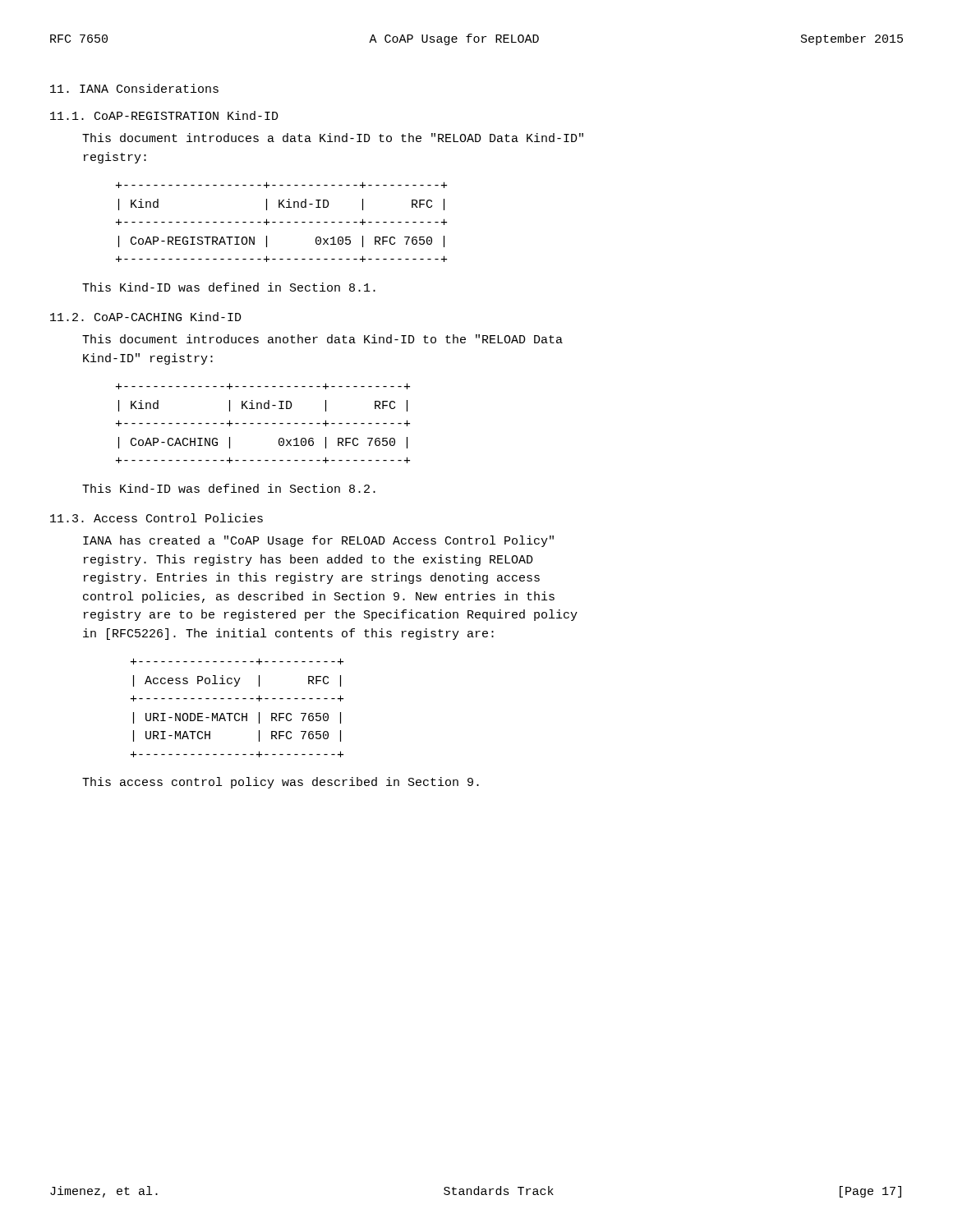The height and width of the screenshot is (1232, 953).
Task: Where is the passage that starts "This document introduces another data Kind-ID to the"?
Action: pos(322,350)
